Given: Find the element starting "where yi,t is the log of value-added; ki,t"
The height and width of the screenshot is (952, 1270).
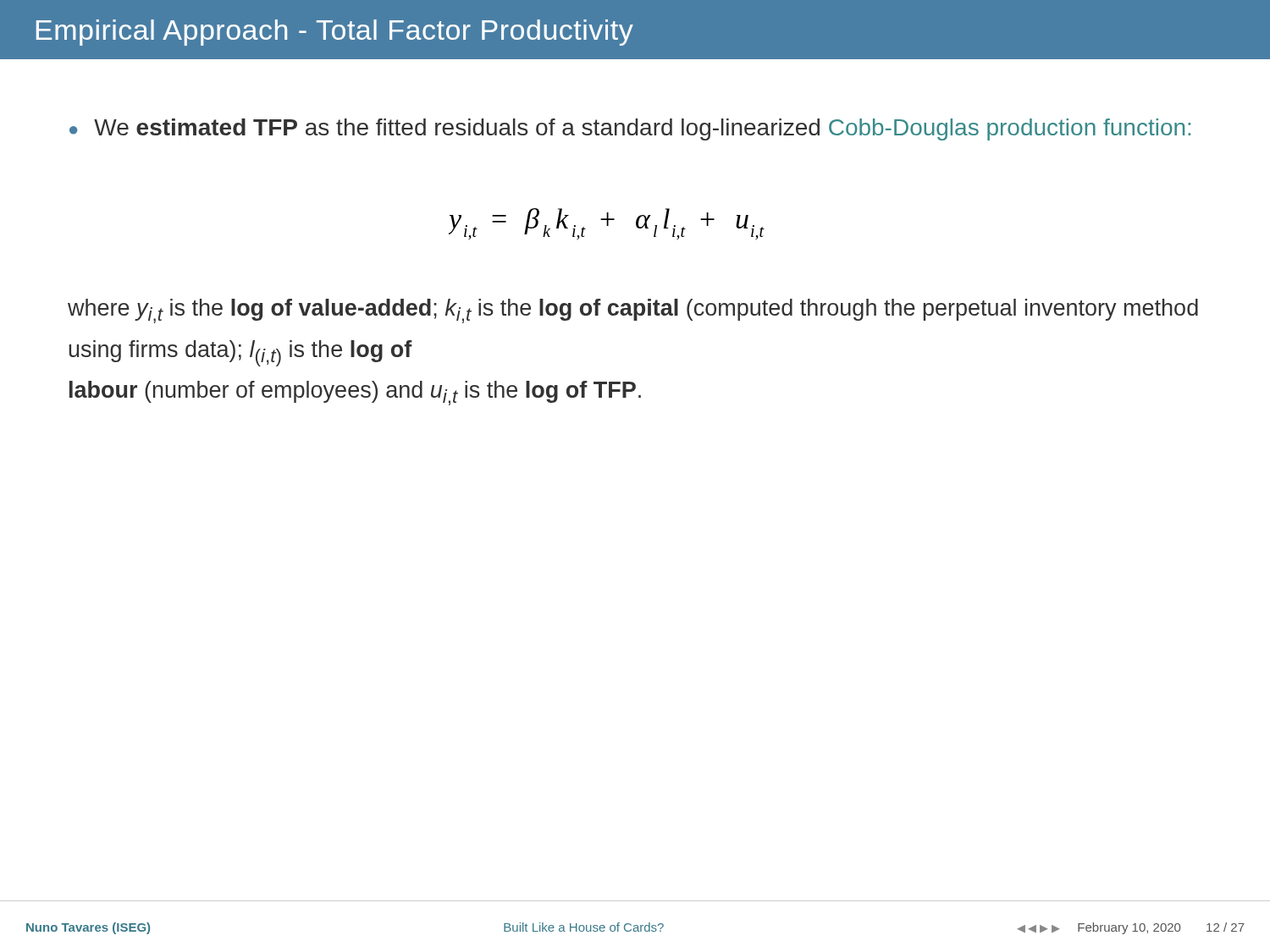Looking at the screenshot, I should tap(633, 311).
